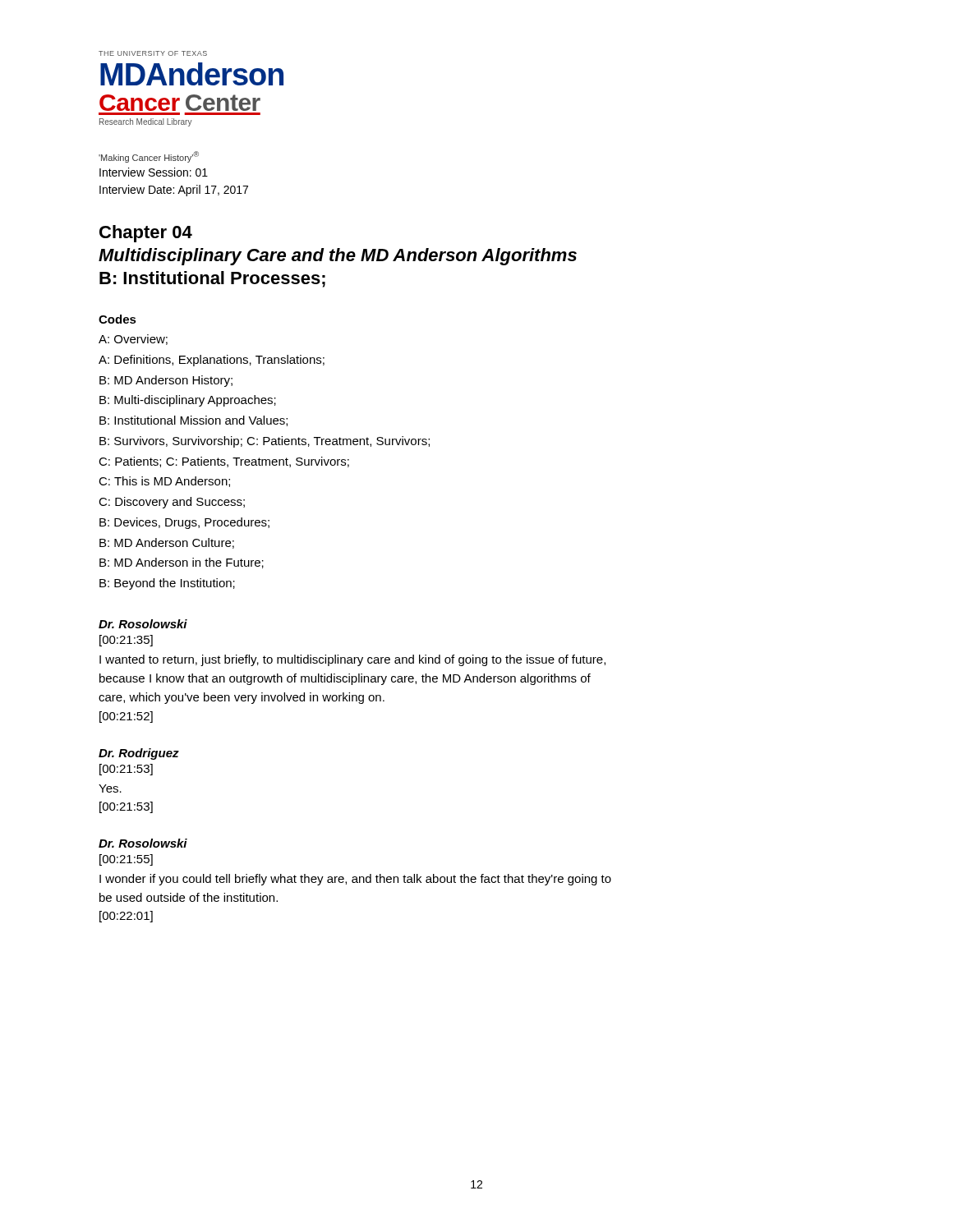Locate the list item that says "B: Devices, Drugs, Procedures;"

(x=185, y=522)
